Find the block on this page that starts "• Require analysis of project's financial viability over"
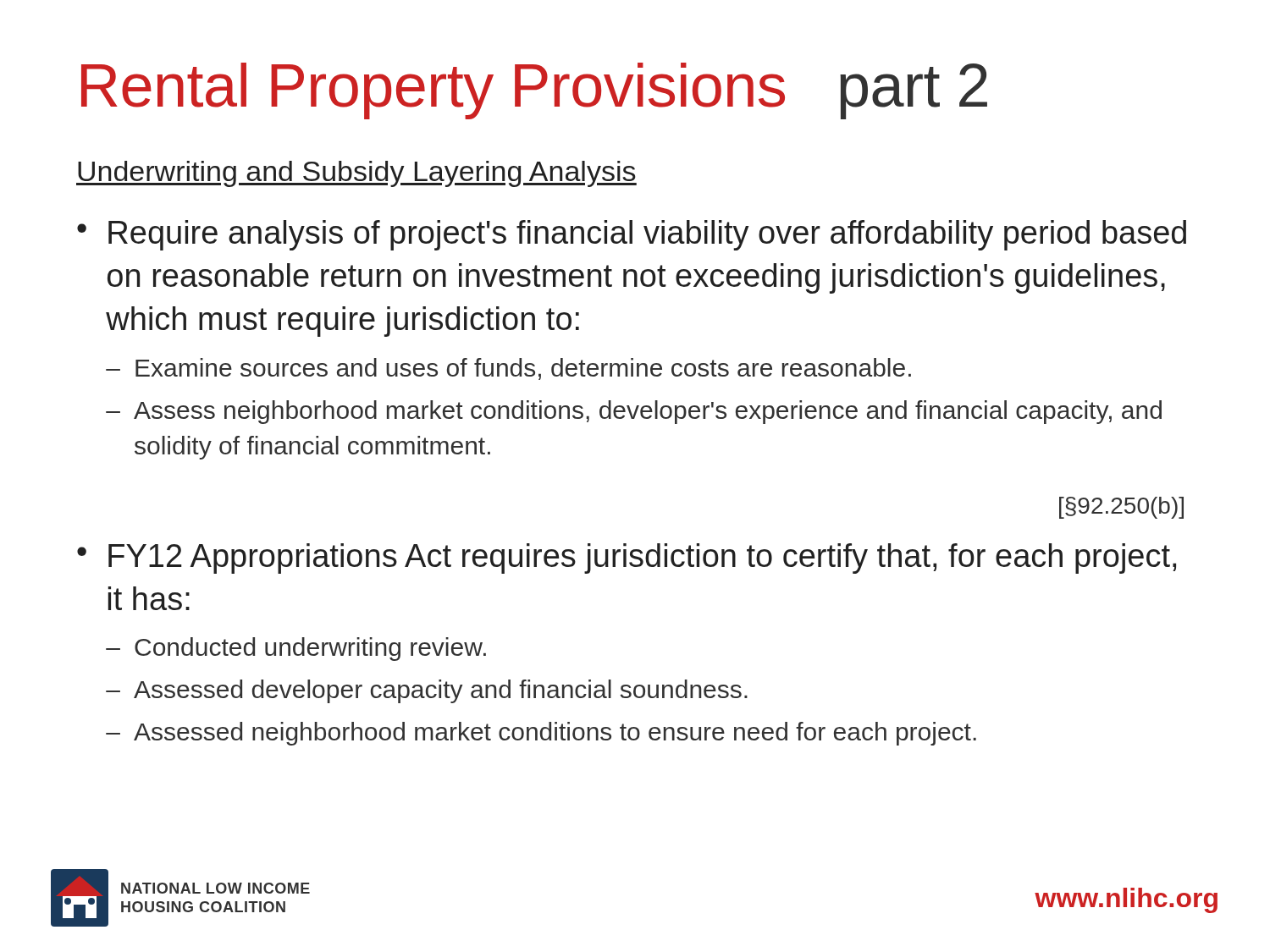This screenshot has width=1270, height=952. click(x=635, y=344)
